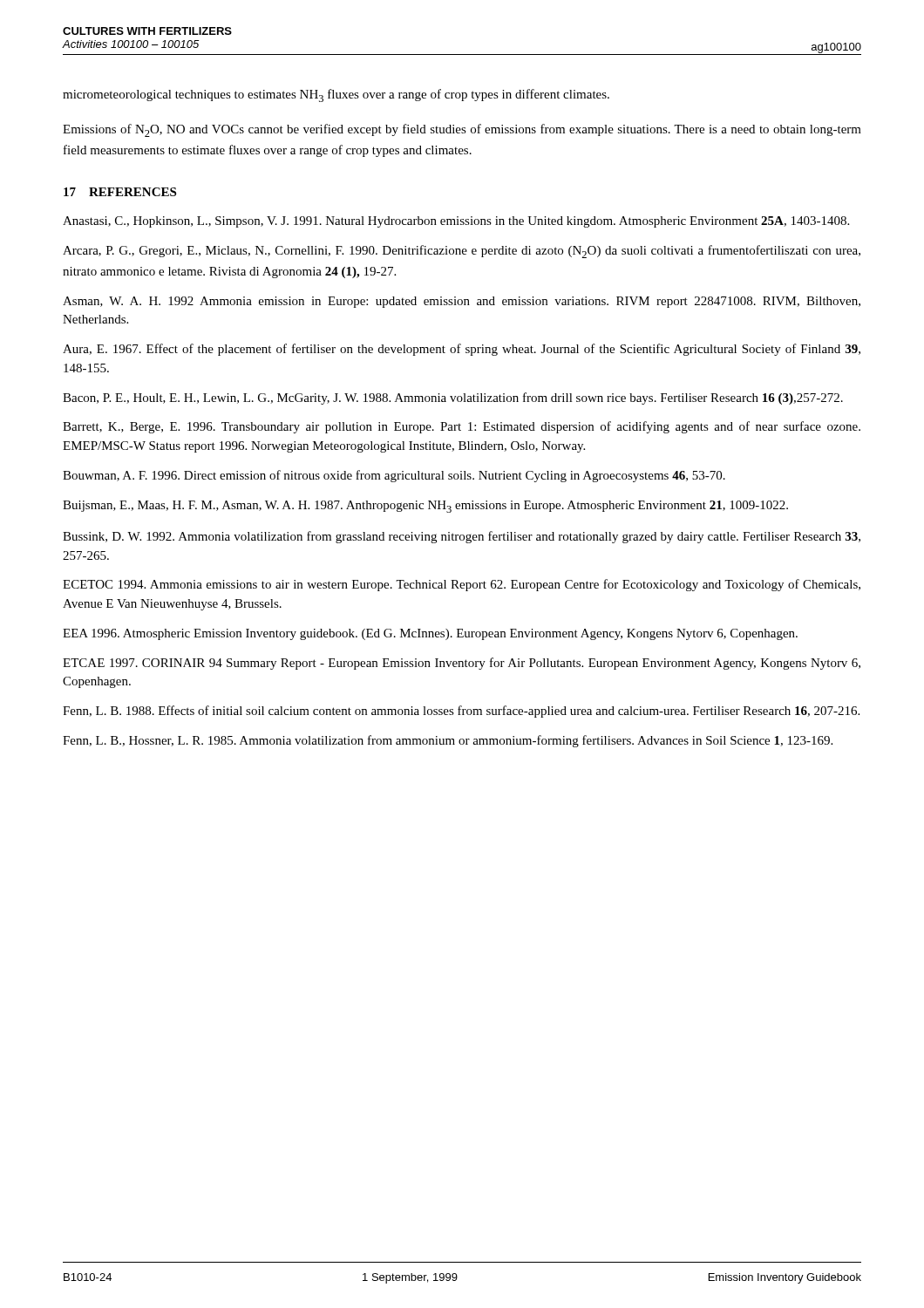Click on the region starting "Barrett, K., Berge, E. 1996. Transboundary"
The image size is (924, 1308).
(462, 436)
